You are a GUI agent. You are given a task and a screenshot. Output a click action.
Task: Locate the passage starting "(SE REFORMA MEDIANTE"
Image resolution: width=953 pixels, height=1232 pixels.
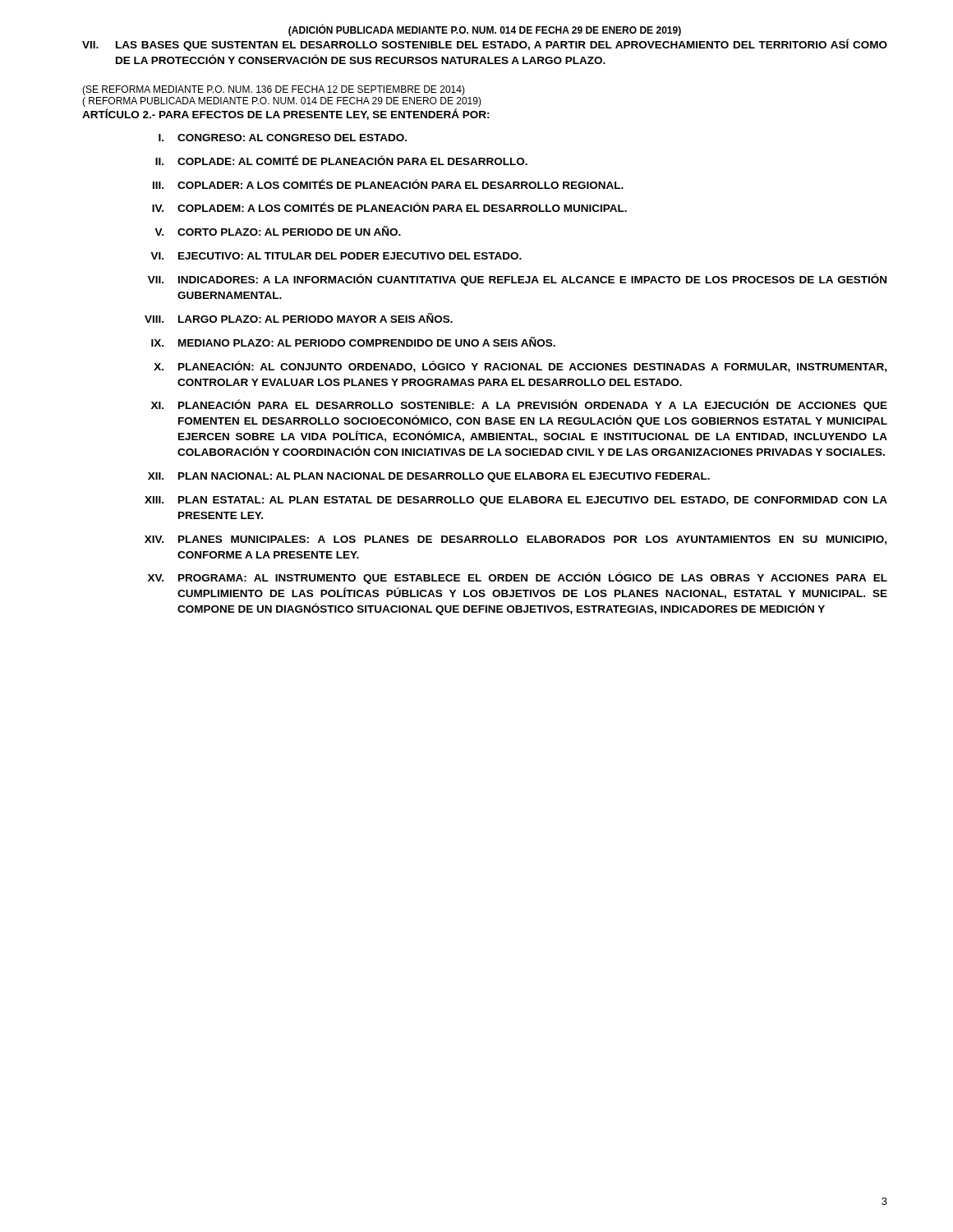(x=282, y=95)
